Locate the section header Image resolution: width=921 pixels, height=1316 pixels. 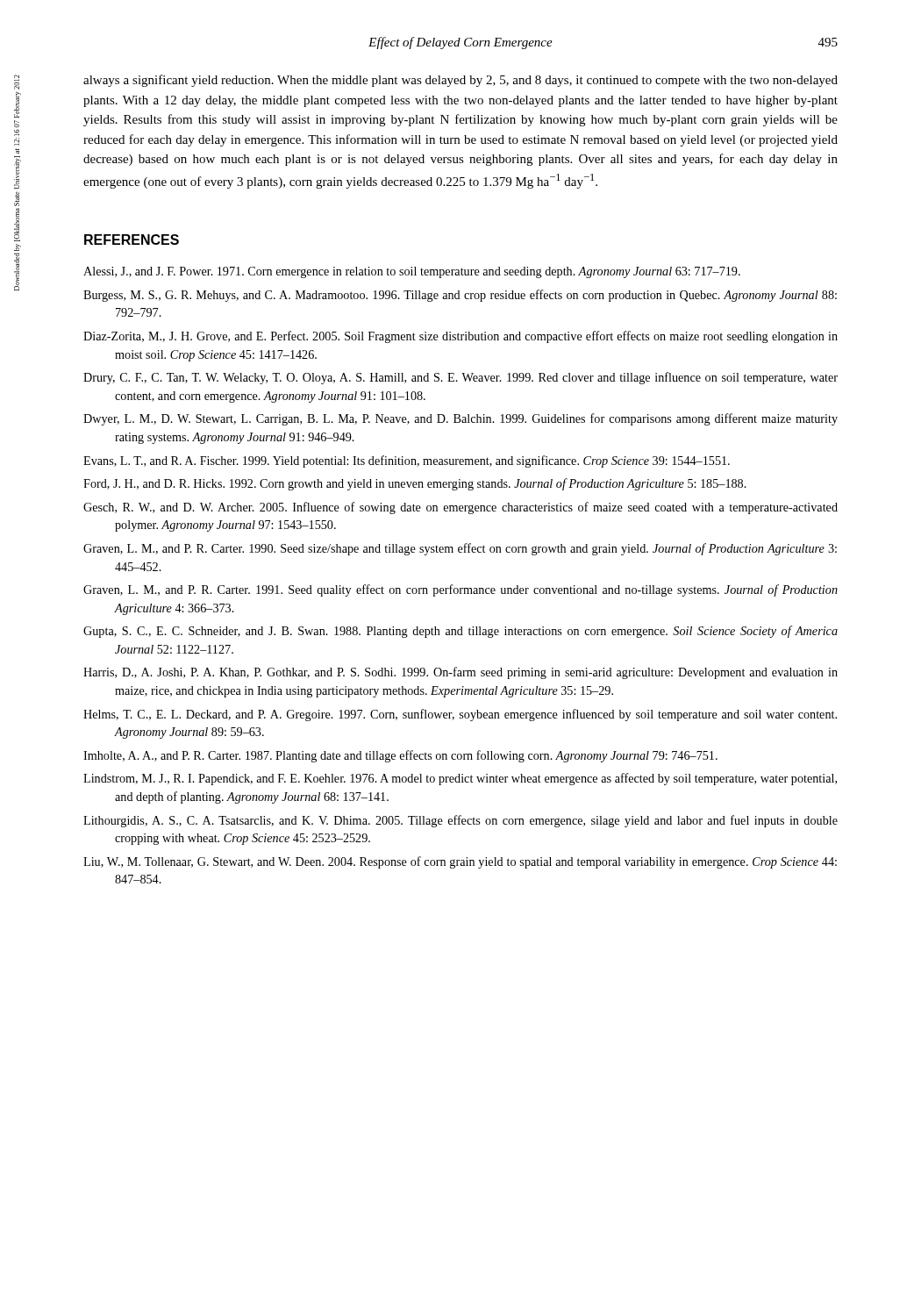(x=131, y=240)
